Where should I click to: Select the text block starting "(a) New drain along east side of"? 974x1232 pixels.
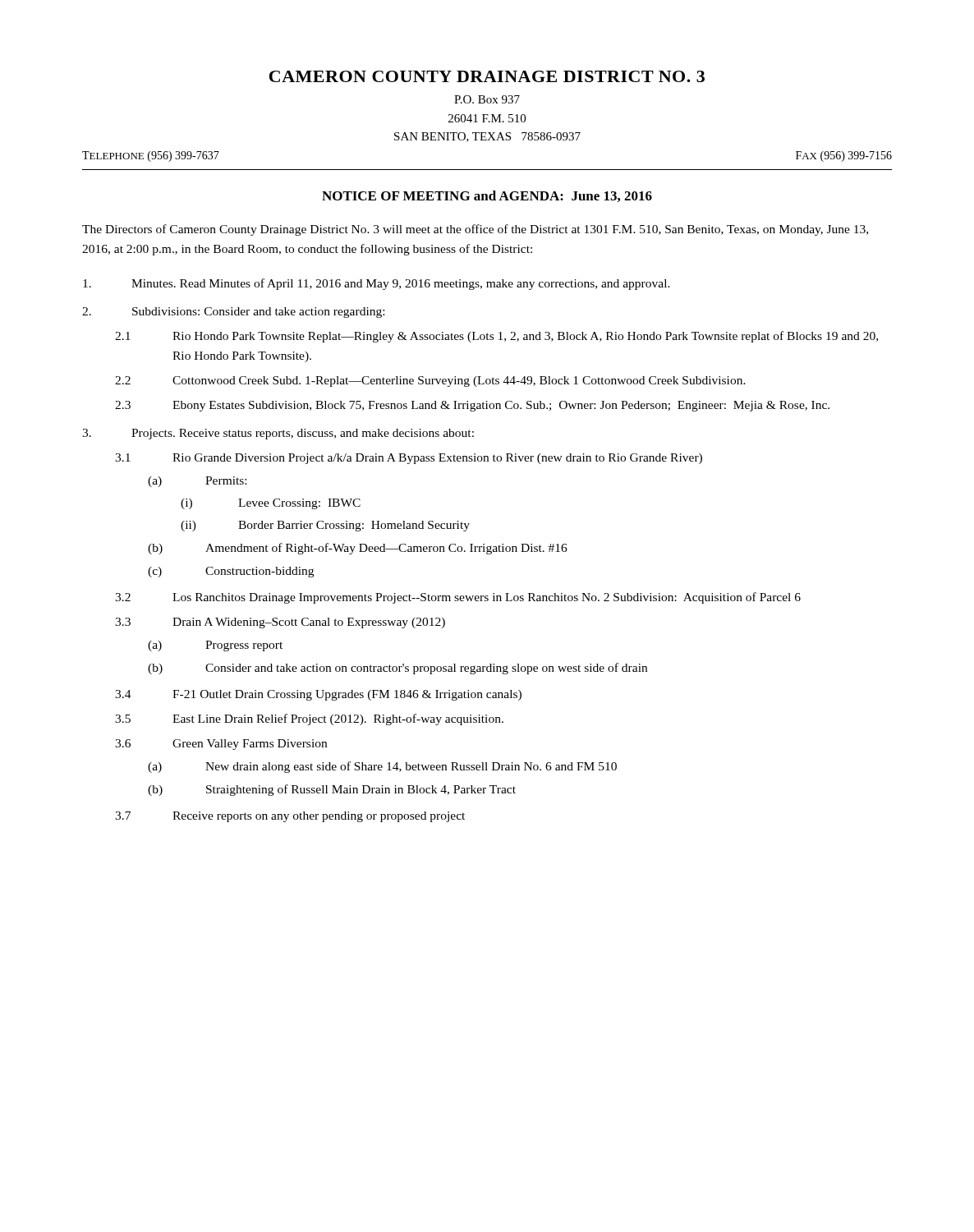tap(487, 766)
